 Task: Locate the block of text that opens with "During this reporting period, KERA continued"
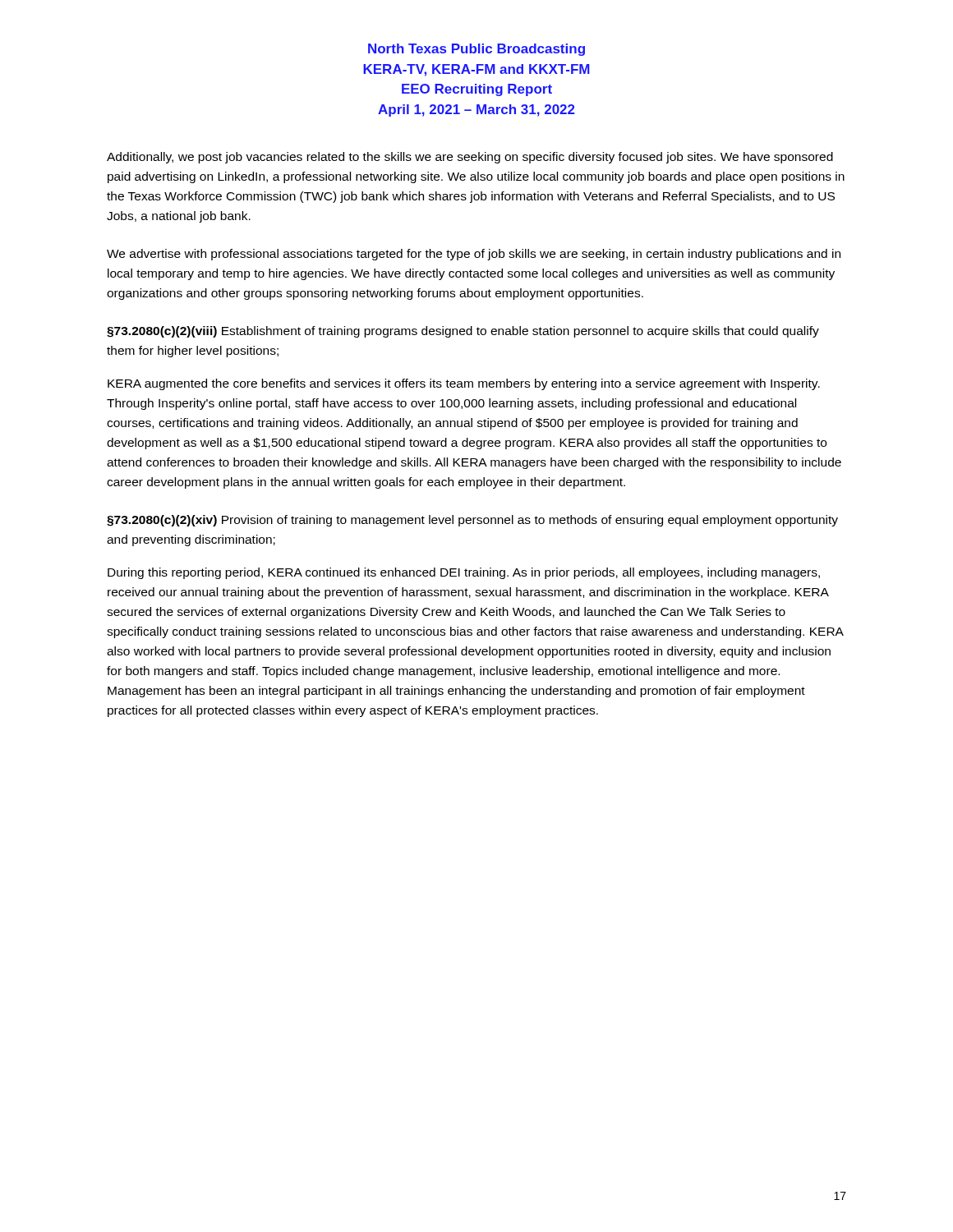(475, 641)
